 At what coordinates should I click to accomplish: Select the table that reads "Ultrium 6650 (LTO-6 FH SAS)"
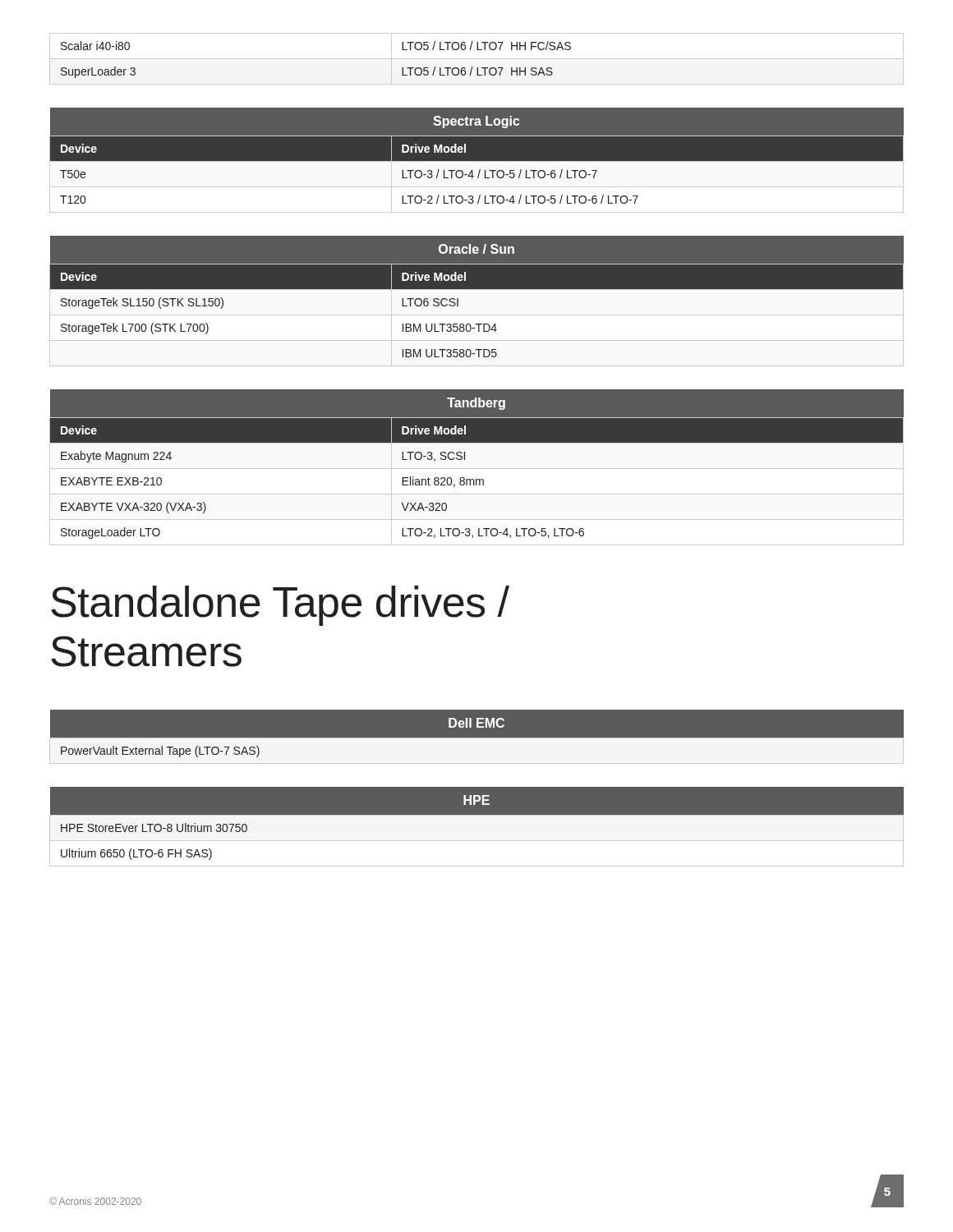click(x=476, y=826)
